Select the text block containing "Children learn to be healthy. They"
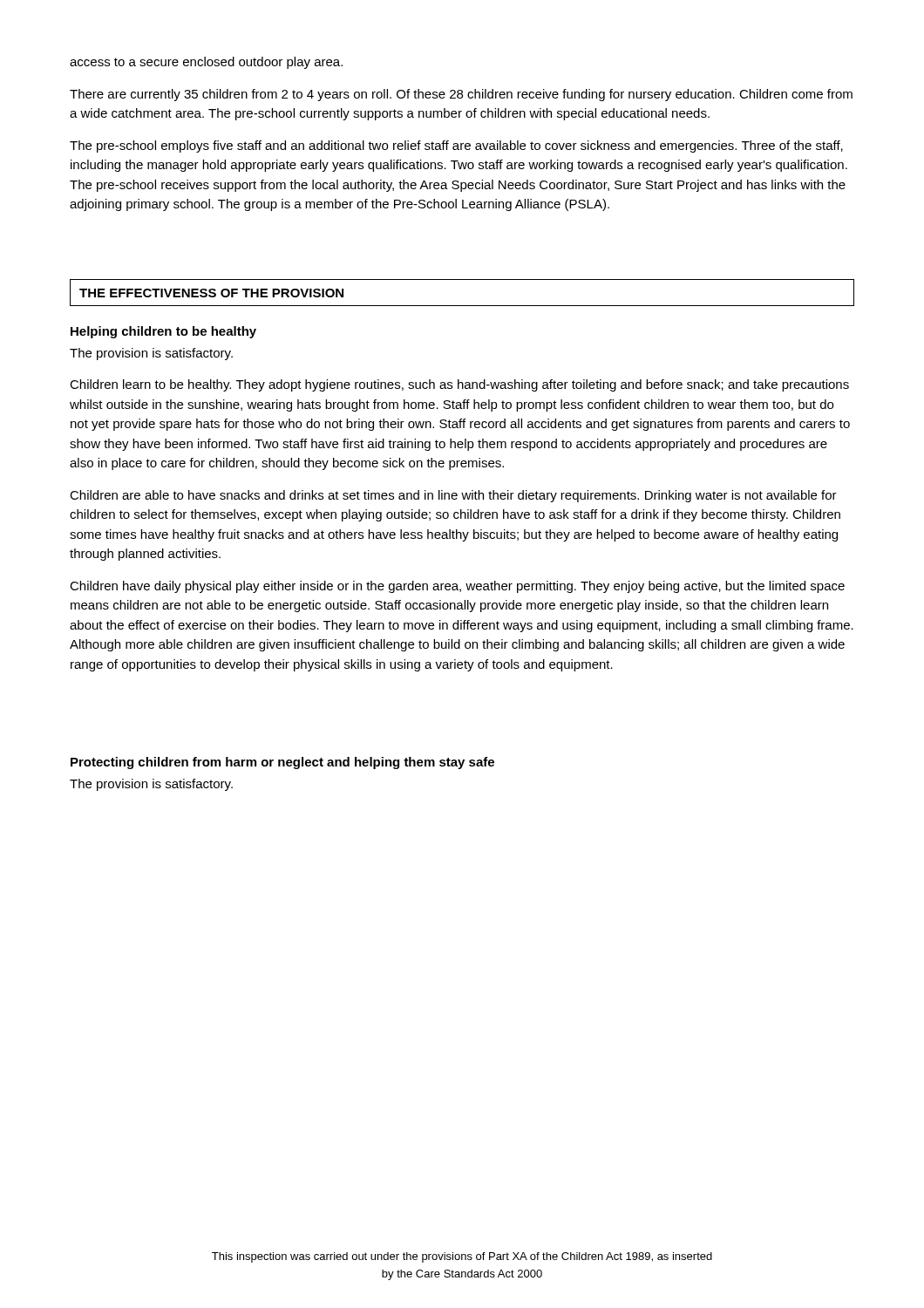This screenshot has width=924, height=1308. click(x=460, y=423)
